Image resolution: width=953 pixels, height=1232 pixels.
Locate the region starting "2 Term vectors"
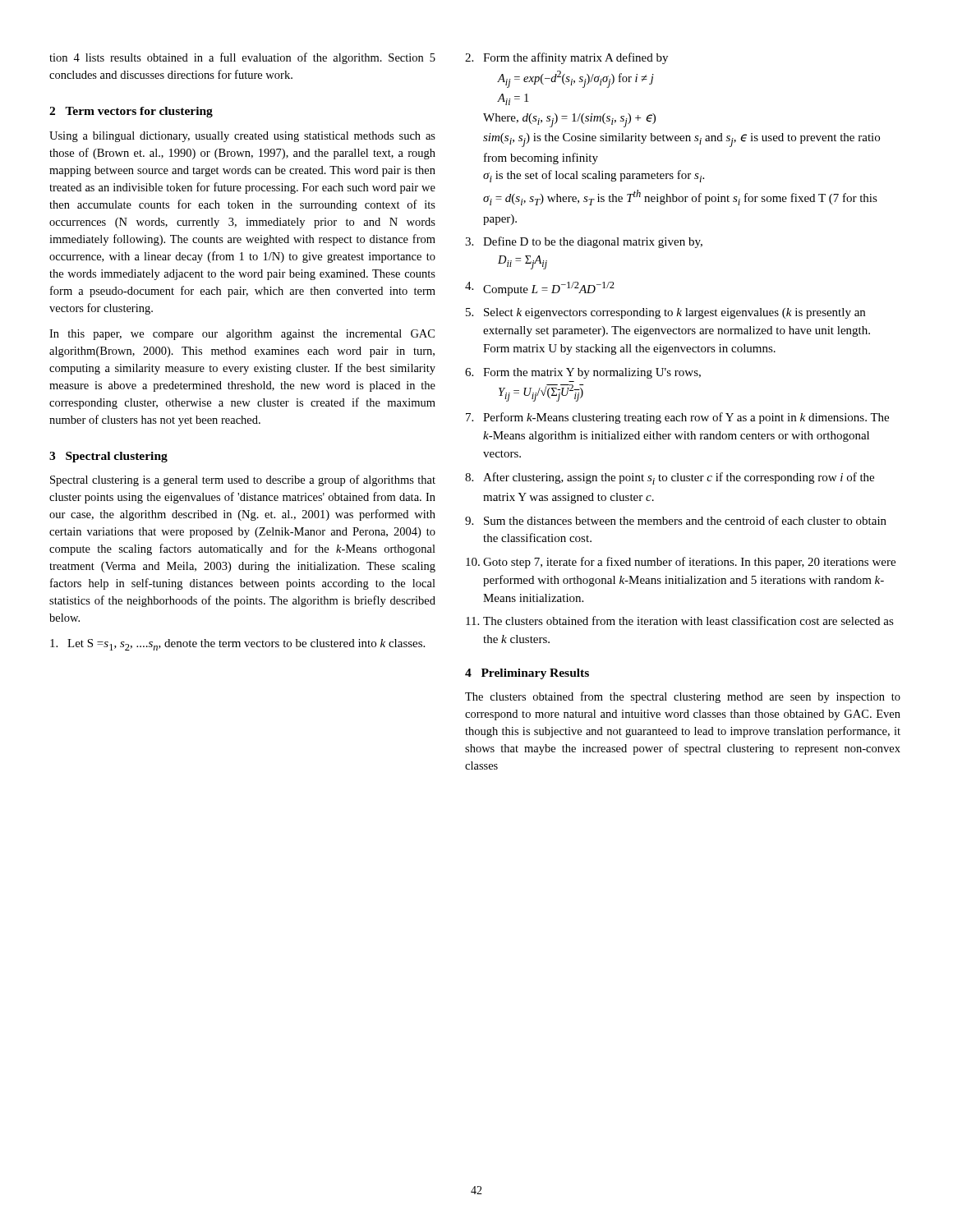(x=131, y=111)
